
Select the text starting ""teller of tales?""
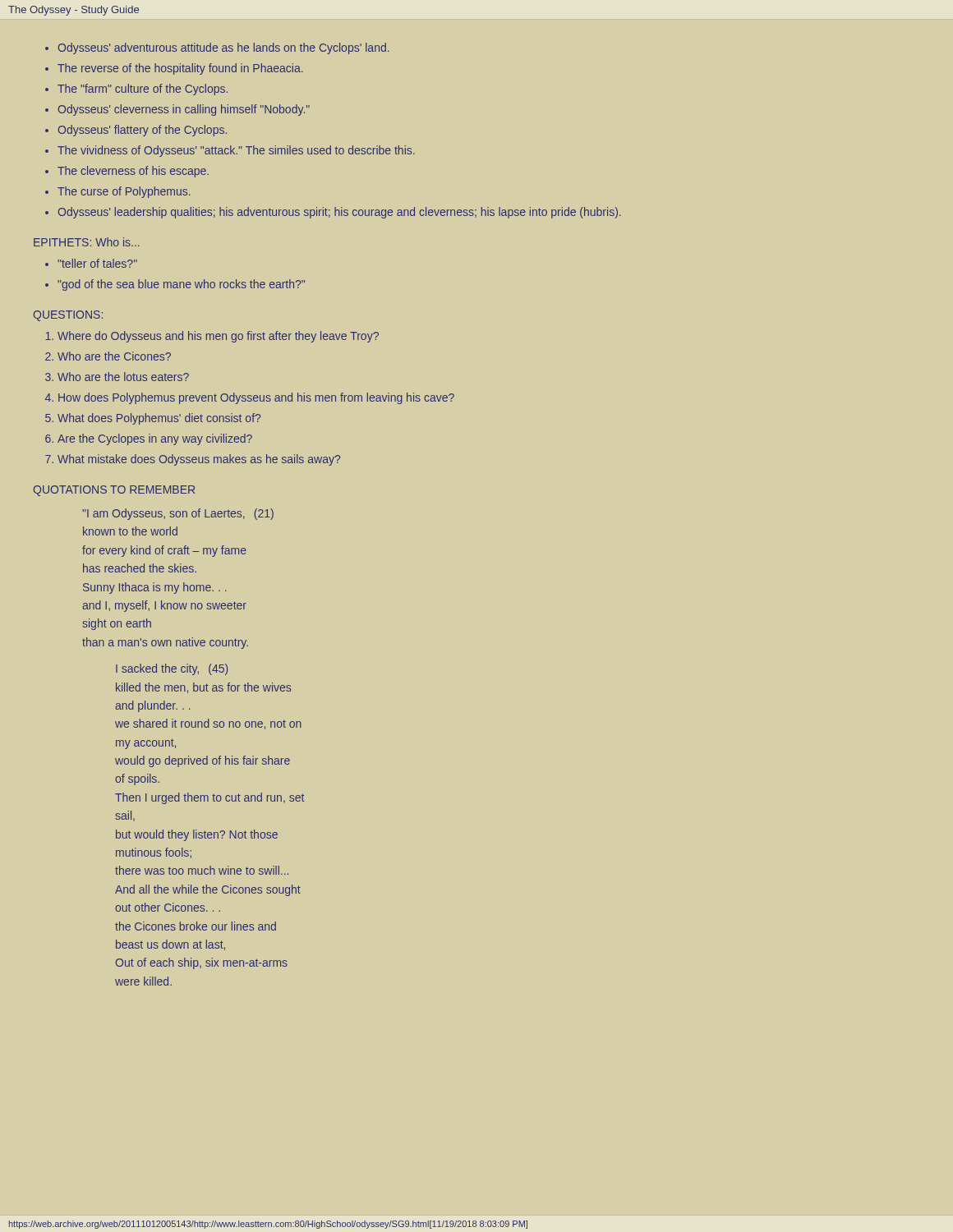click(97, 264)
